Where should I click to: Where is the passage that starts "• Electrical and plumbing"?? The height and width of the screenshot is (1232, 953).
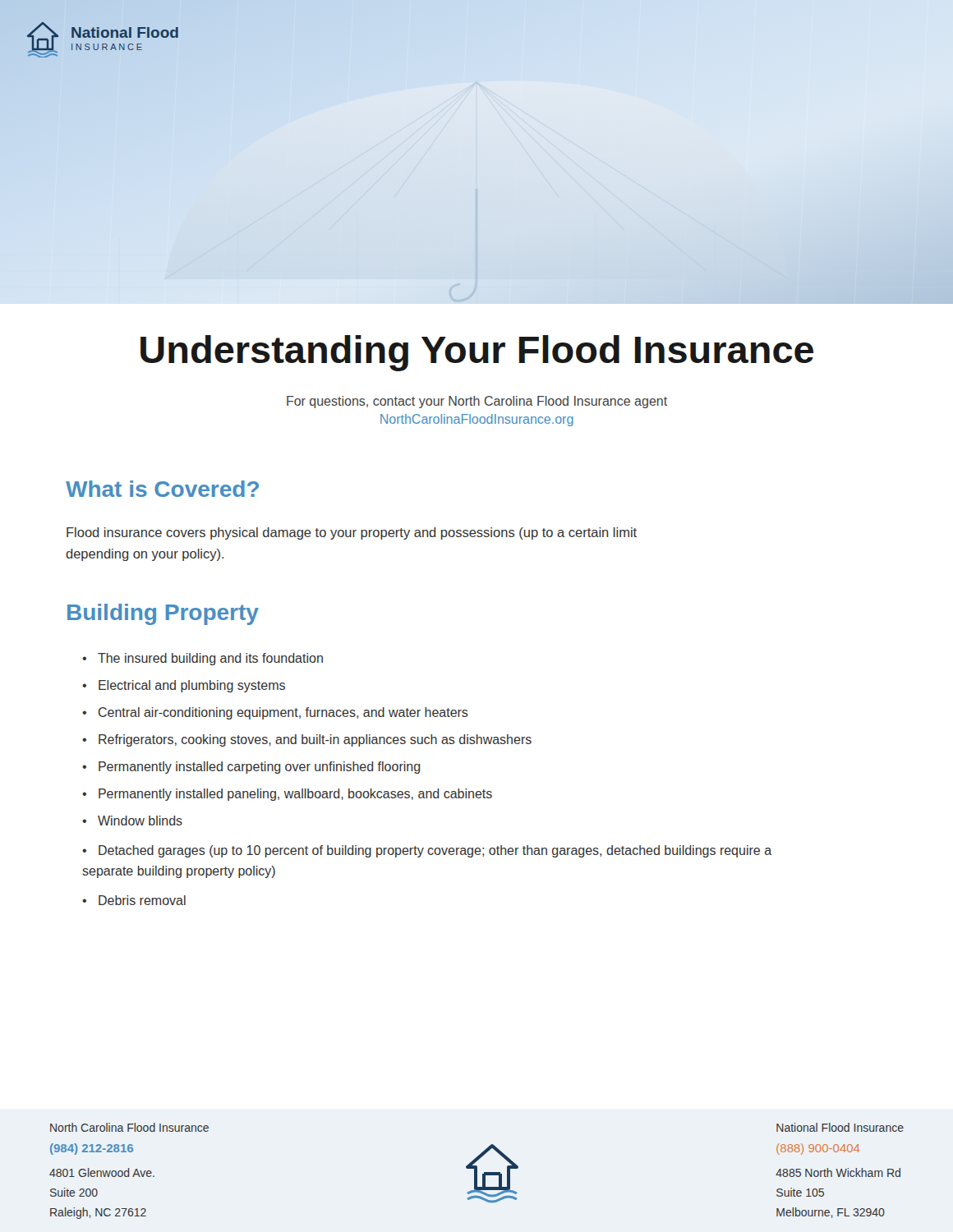tap(184, 685)
